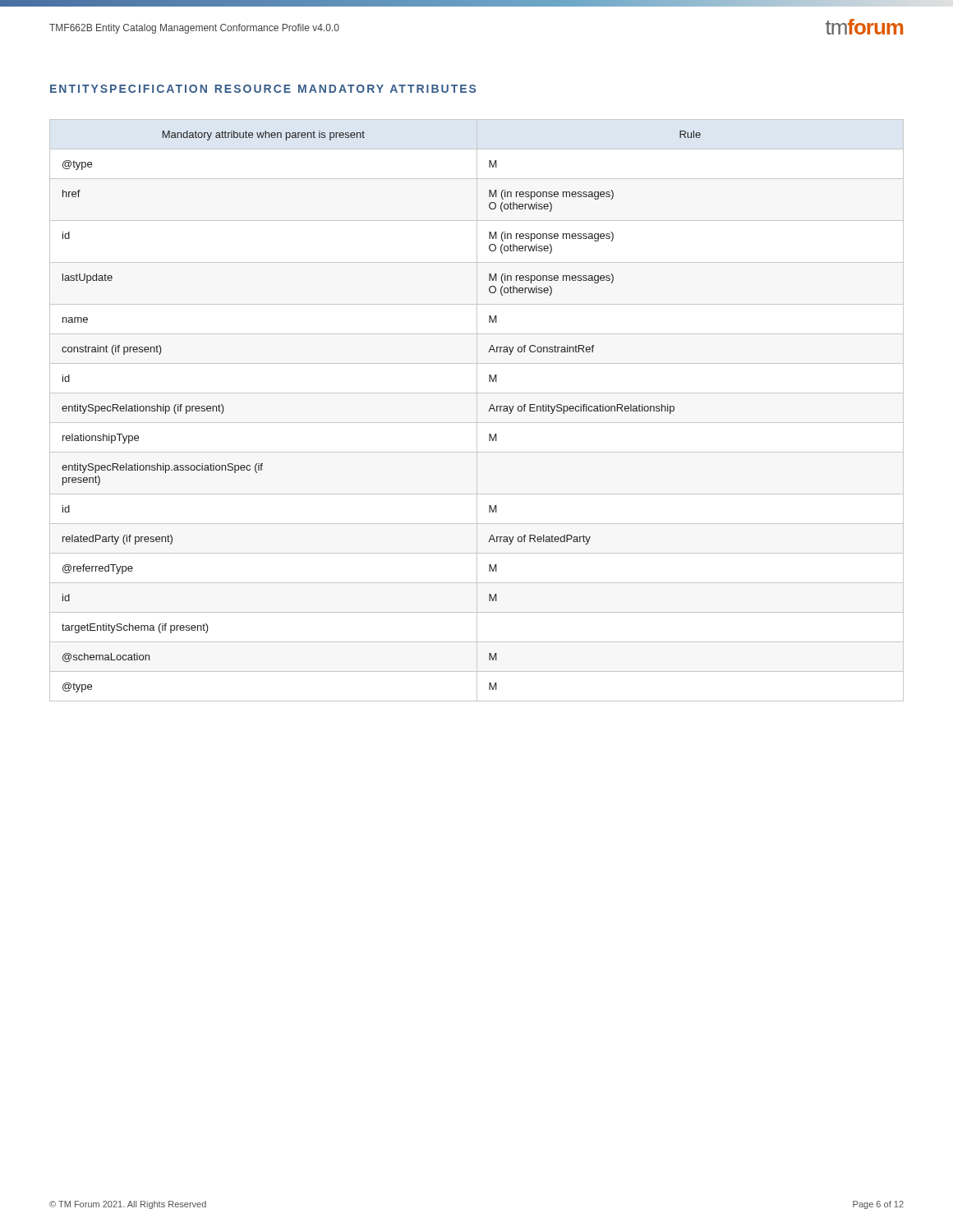Point to "ENTITYSPECIFICATION RESOURCE MANDATORY ATTRIBUTES"
The width and height of the screenshot is (953, 1232).
264,89
